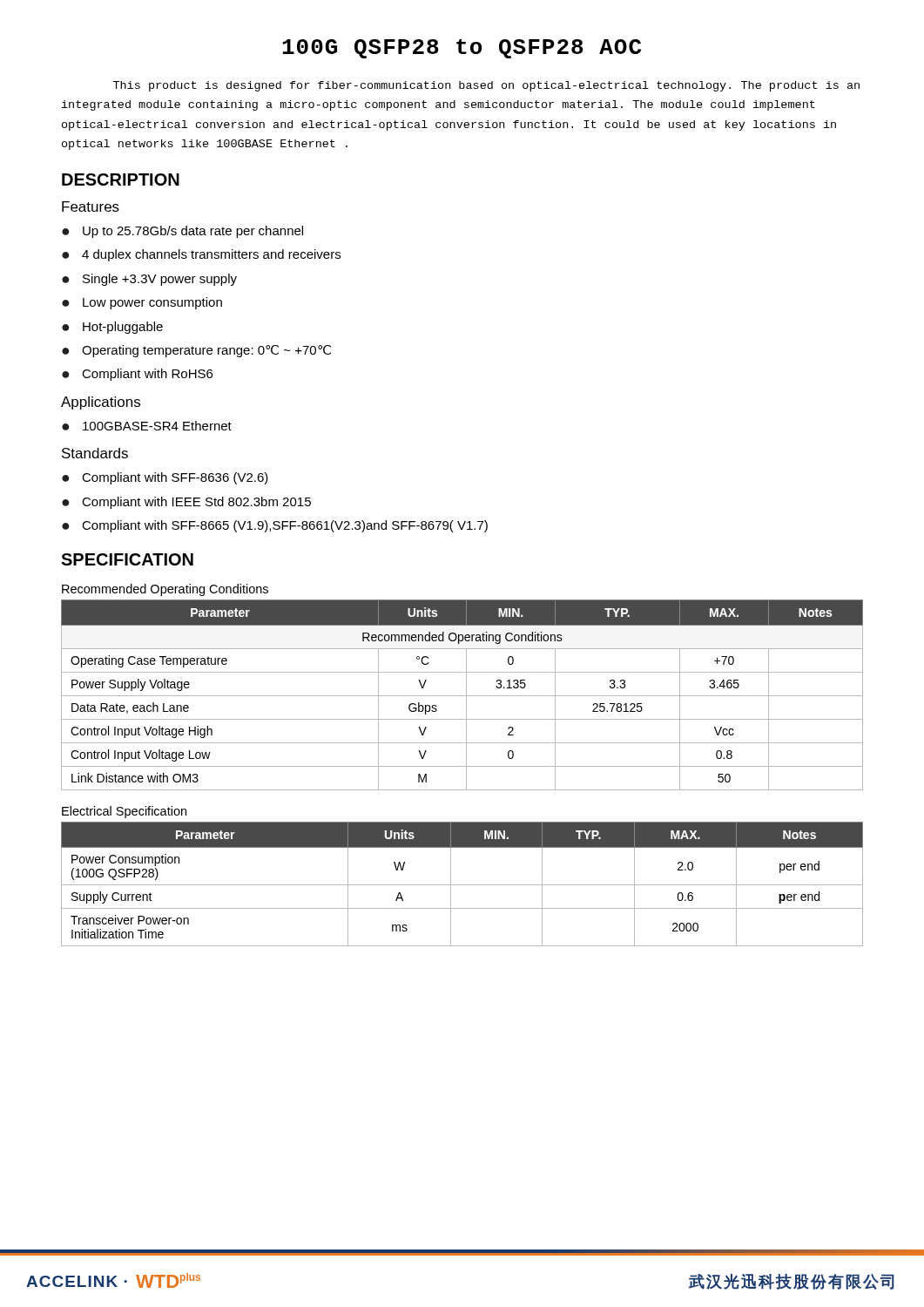Find "●100GBASE-SR4 Ethernet" on this page

coord(147,426)
